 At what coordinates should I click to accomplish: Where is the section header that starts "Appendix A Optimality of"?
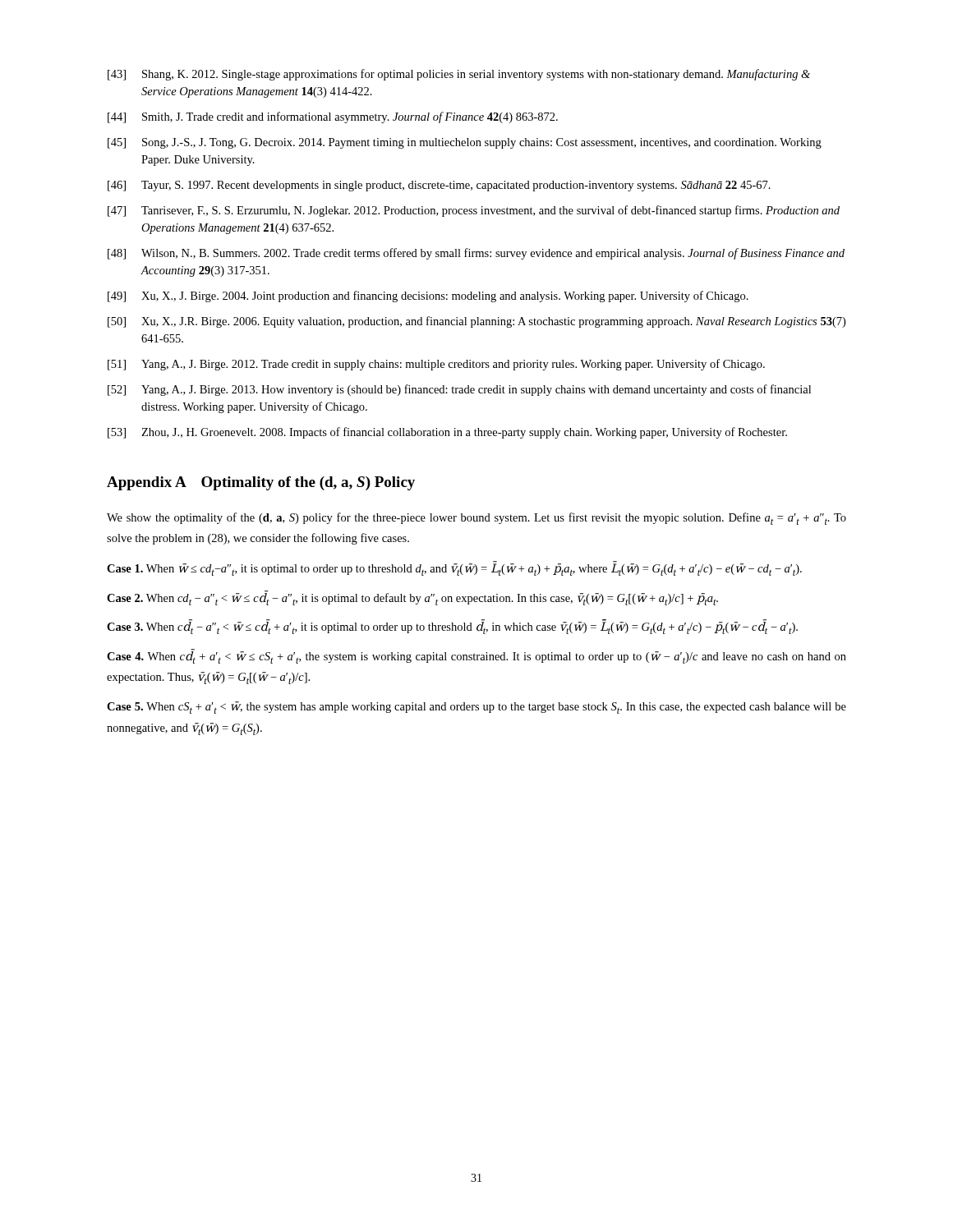(261, 482)
